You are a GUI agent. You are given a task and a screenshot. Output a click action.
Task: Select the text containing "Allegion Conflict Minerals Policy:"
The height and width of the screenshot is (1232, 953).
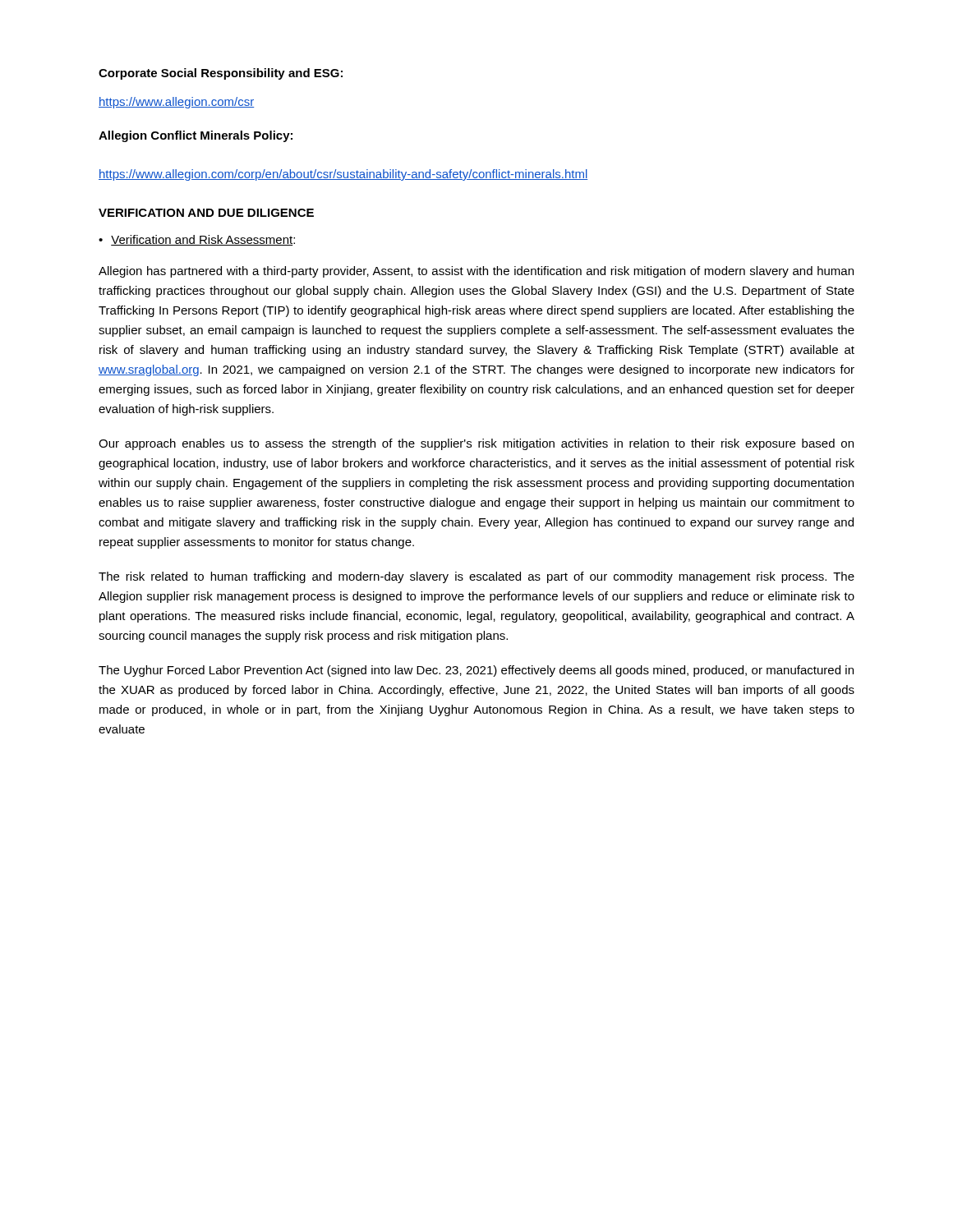pyautogui.click(x=196, y=135)
